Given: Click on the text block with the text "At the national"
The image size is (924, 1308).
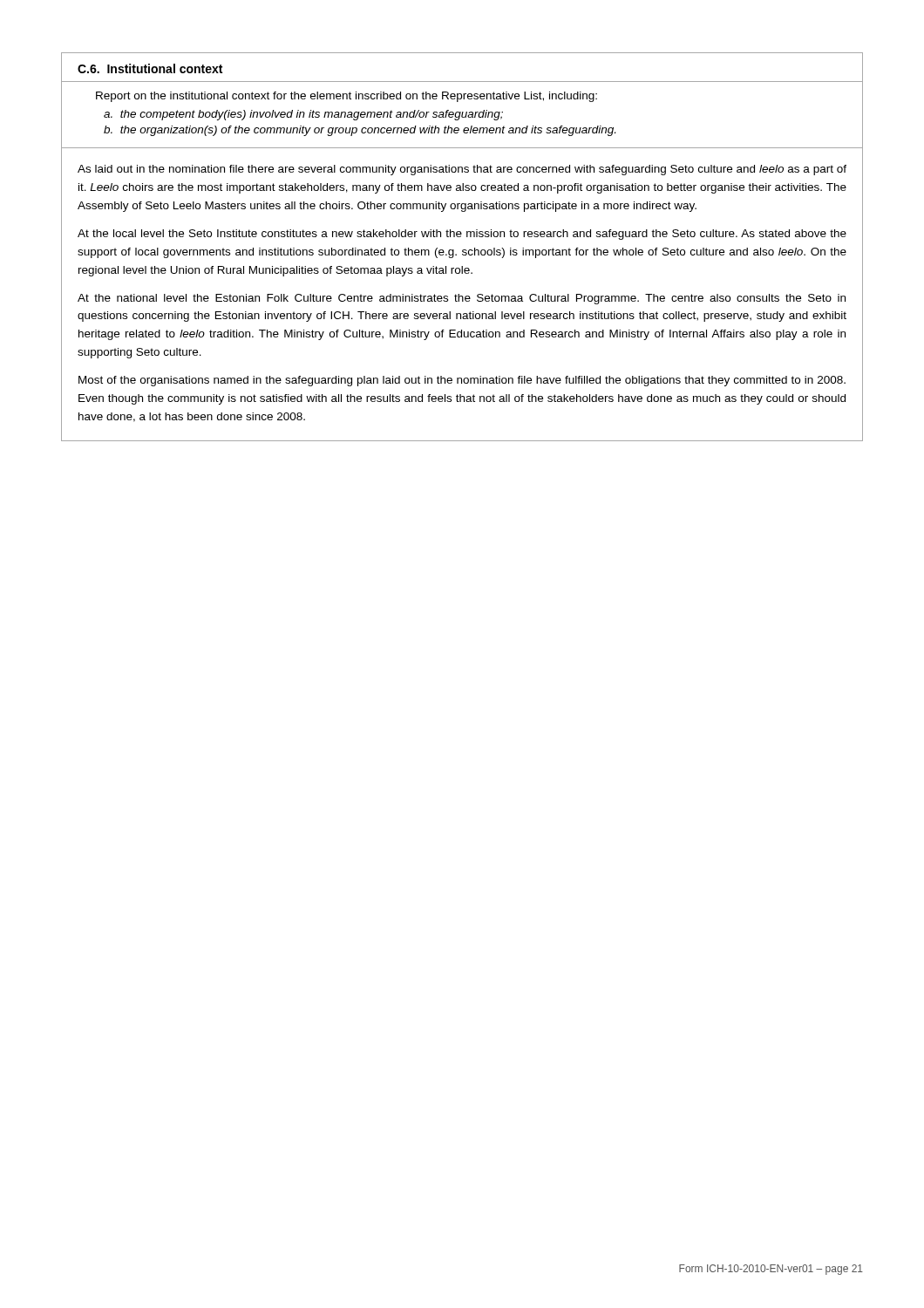Looking at the screenshot, I should point(462,325).
